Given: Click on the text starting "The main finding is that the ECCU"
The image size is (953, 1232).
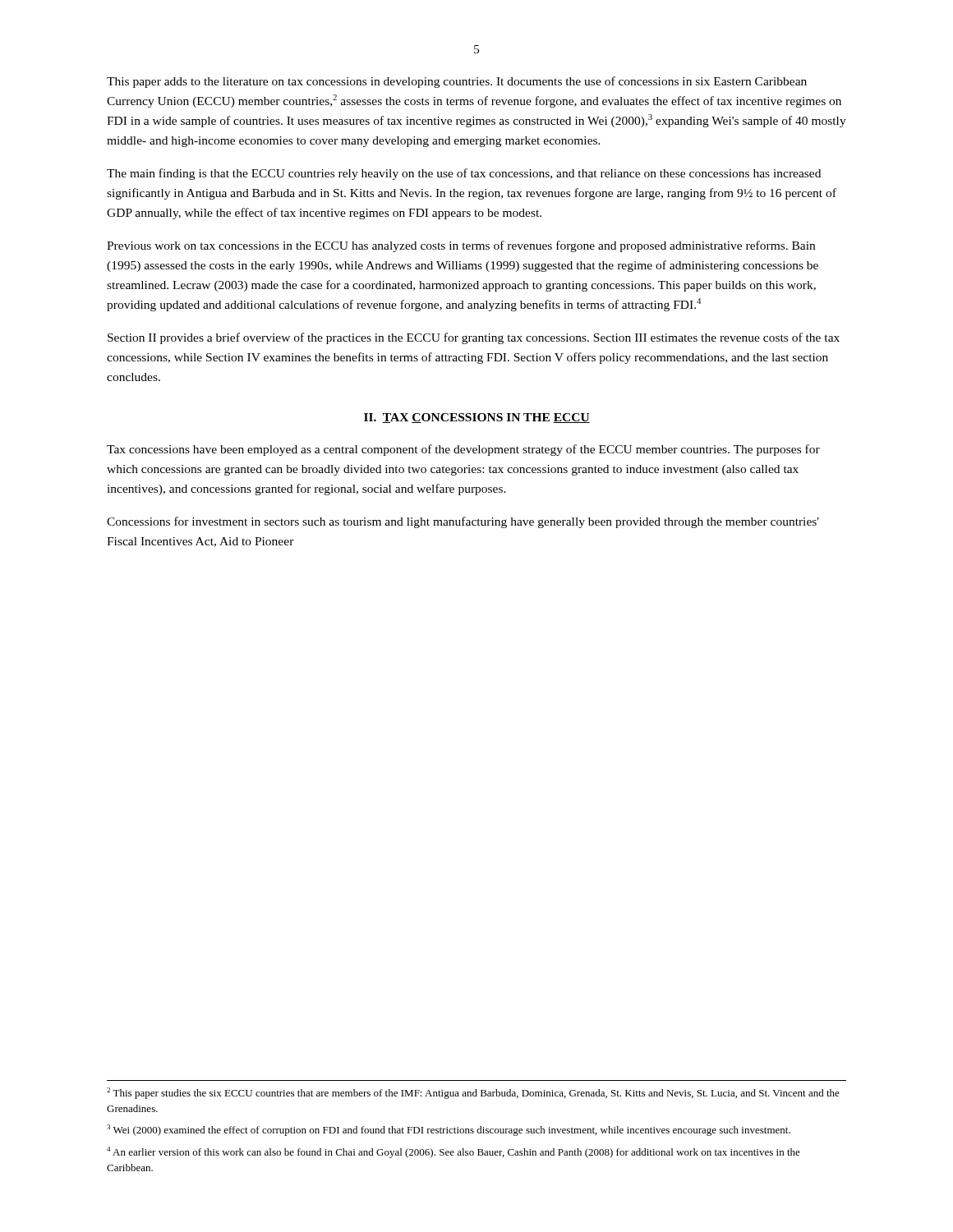Looking at the screenshot, I should pyautogui.click(x=476, y=193).
